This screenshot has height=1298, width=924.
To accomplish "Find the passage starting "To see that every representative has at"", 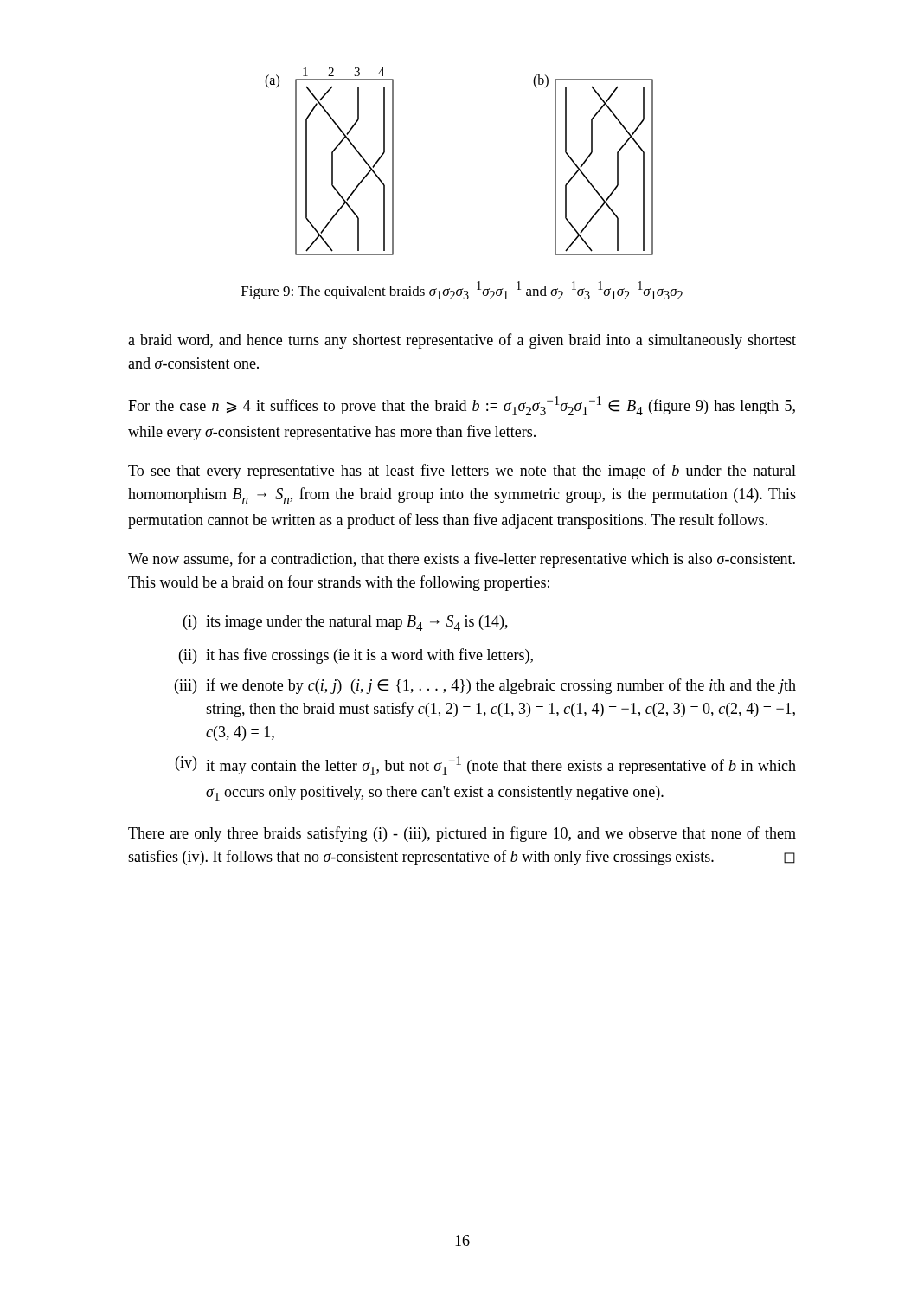I will pyautogui.click(x=462, y=496).
